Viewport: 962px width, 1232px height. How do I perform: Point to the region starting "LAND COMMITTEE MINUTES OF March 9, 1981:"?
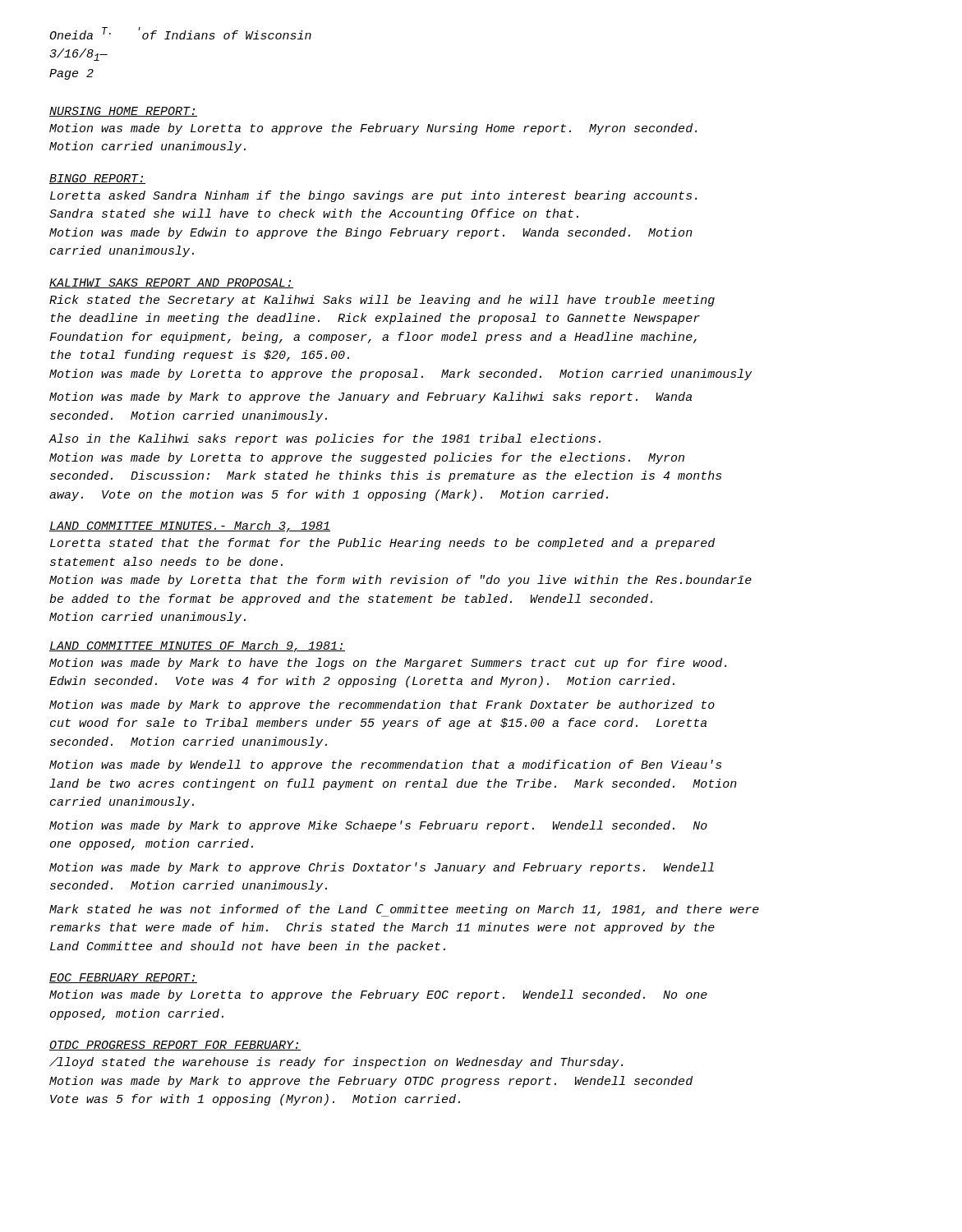(197, 646)
